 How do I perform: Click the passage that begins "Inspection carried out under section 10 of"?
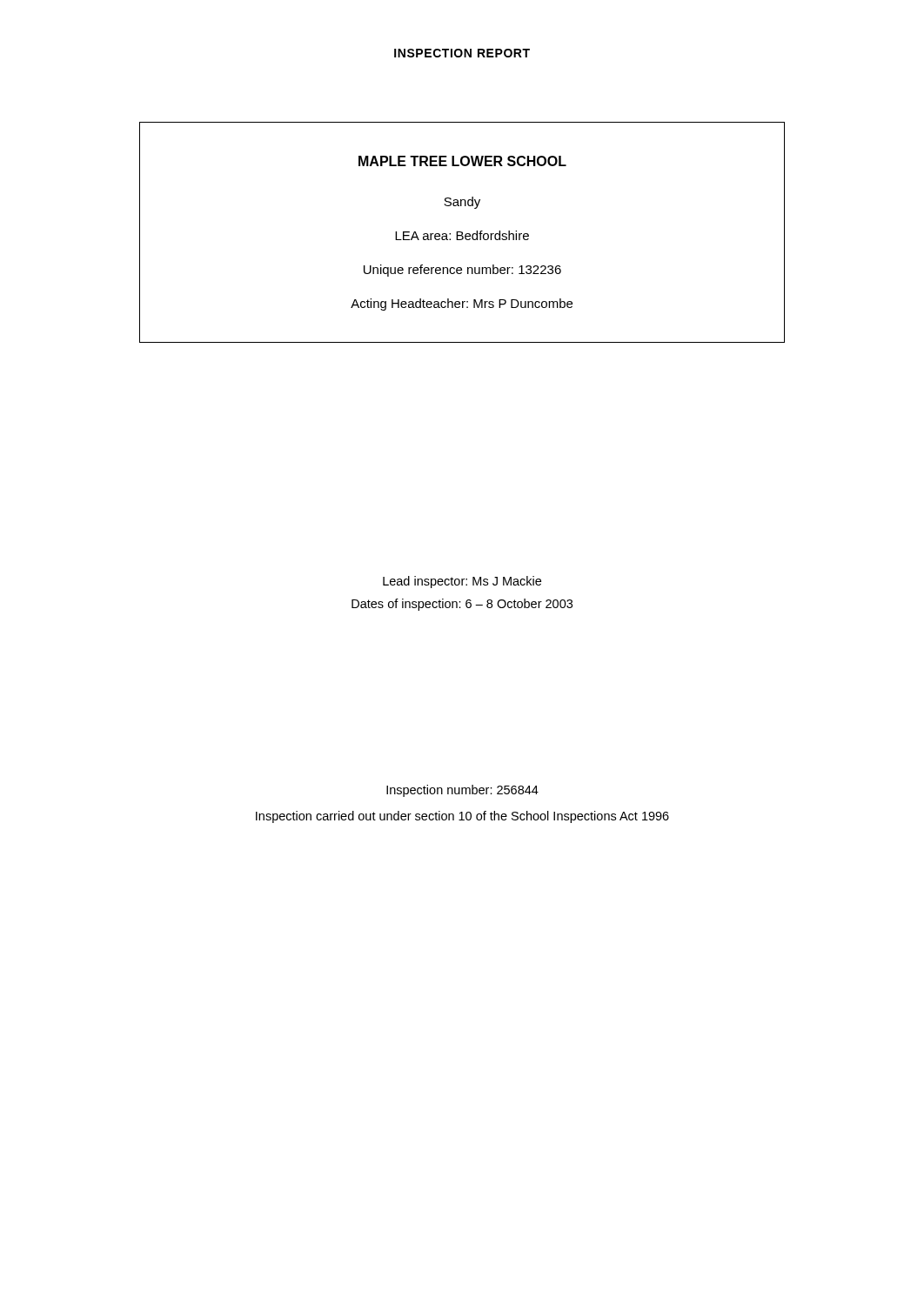462,816
